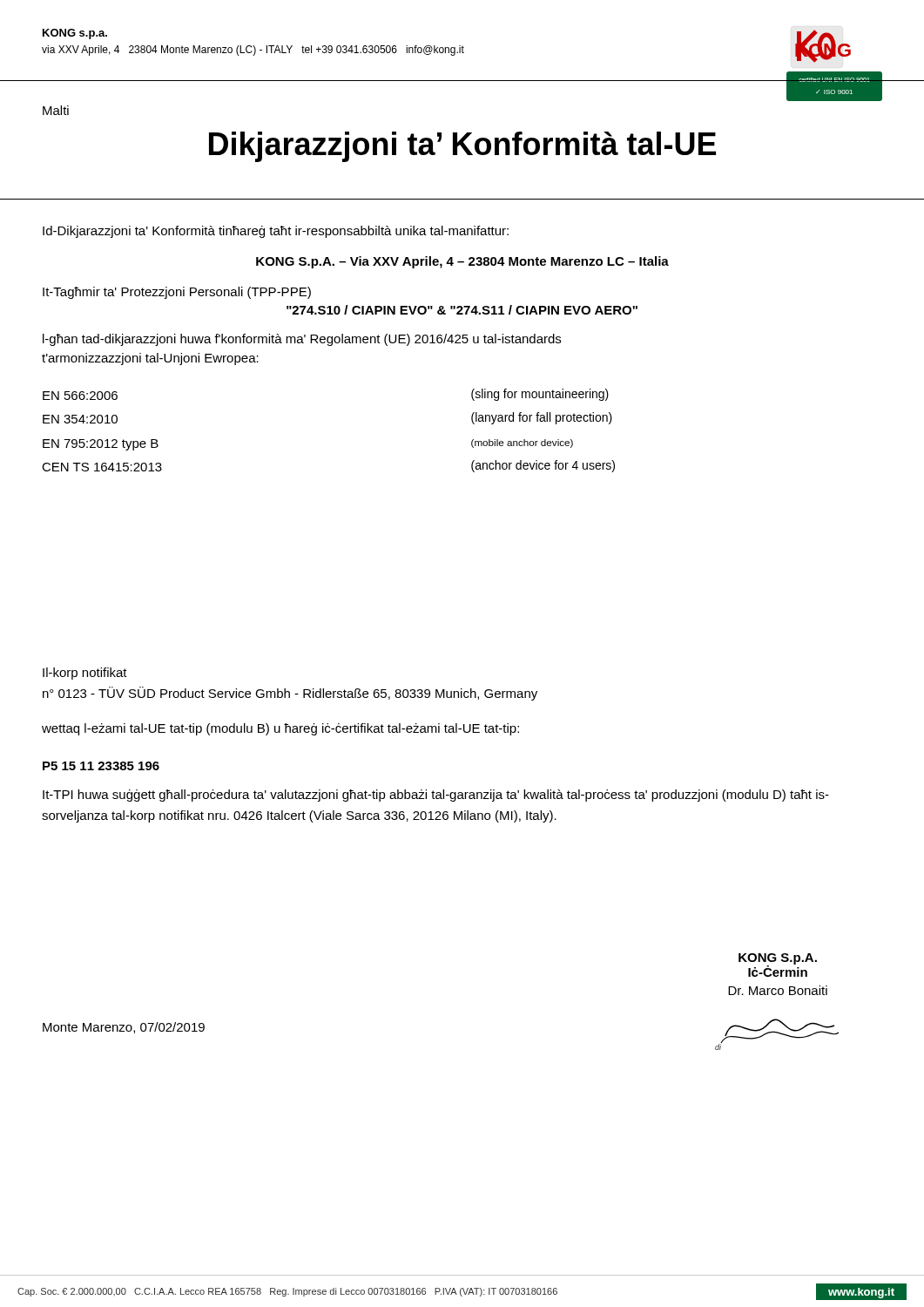The image size is (924, 1307).
Task: Navigate to the element starting "Monte Marenzo, 07/02/2019"
Action: (x=123, y=1027)
